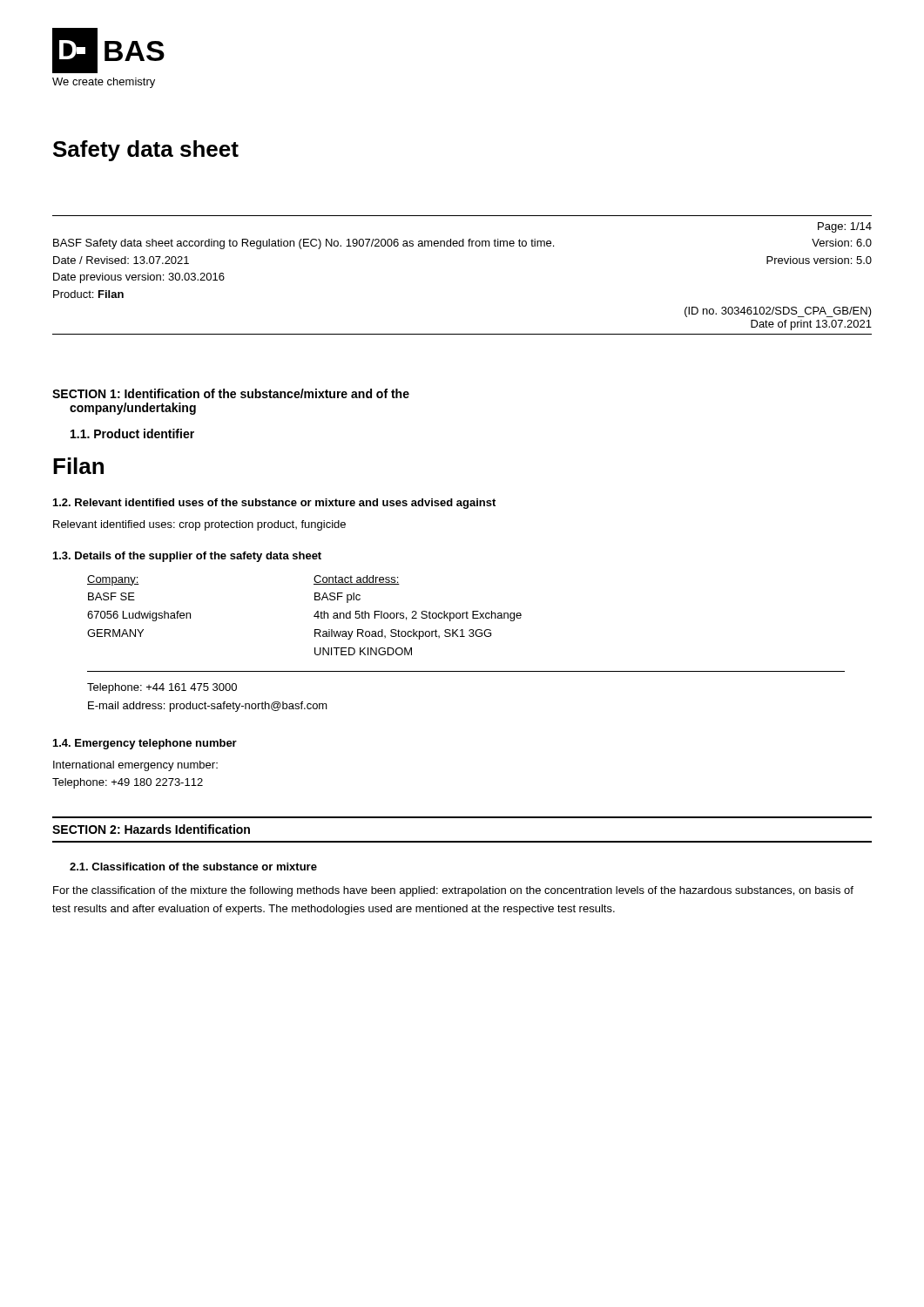The image size is (924, 1307).
Task: Find "1.4. Emergency telephone number" on this page
Action: point(144,743)
